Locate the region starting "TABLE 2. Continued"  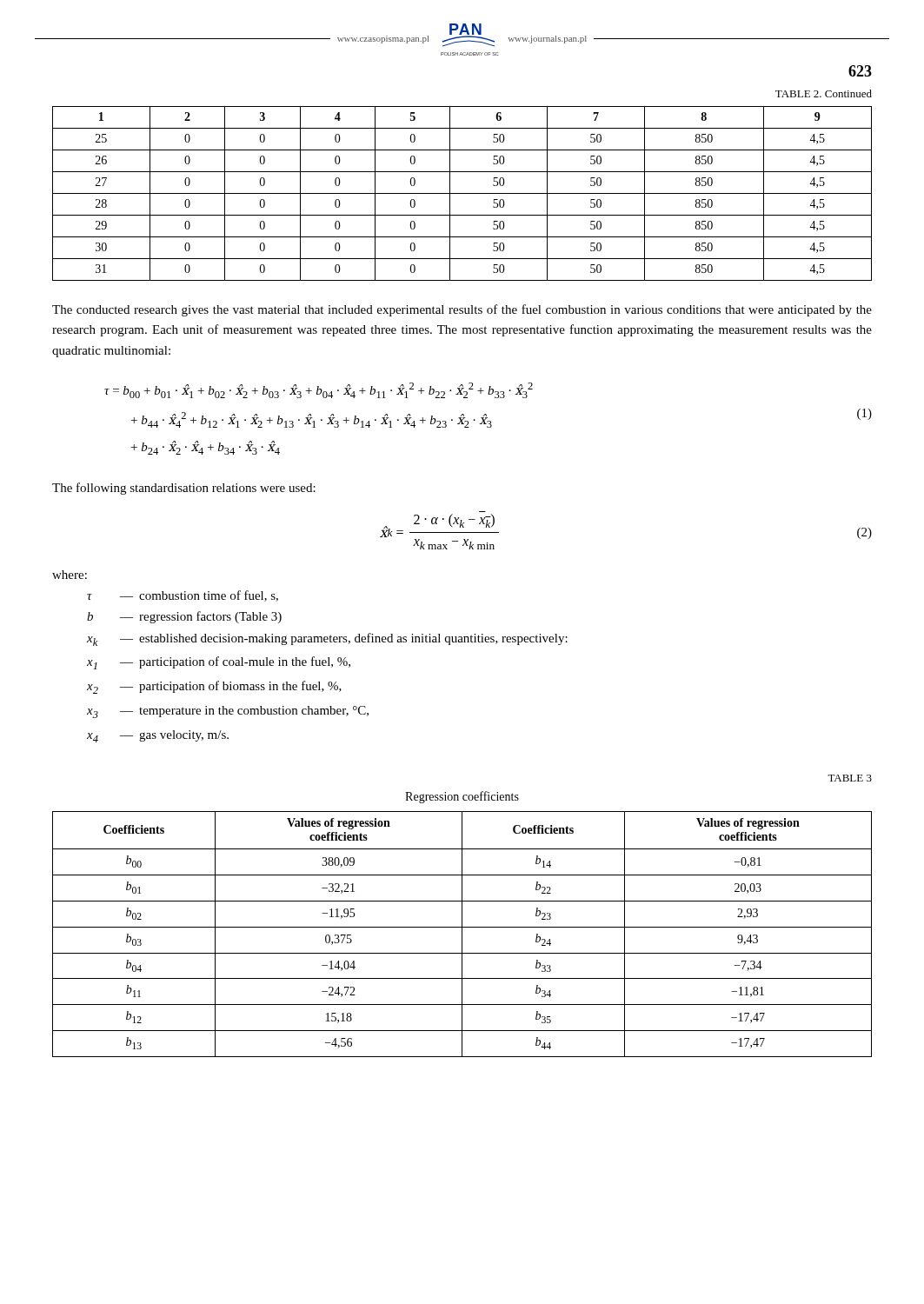[824, 93]
